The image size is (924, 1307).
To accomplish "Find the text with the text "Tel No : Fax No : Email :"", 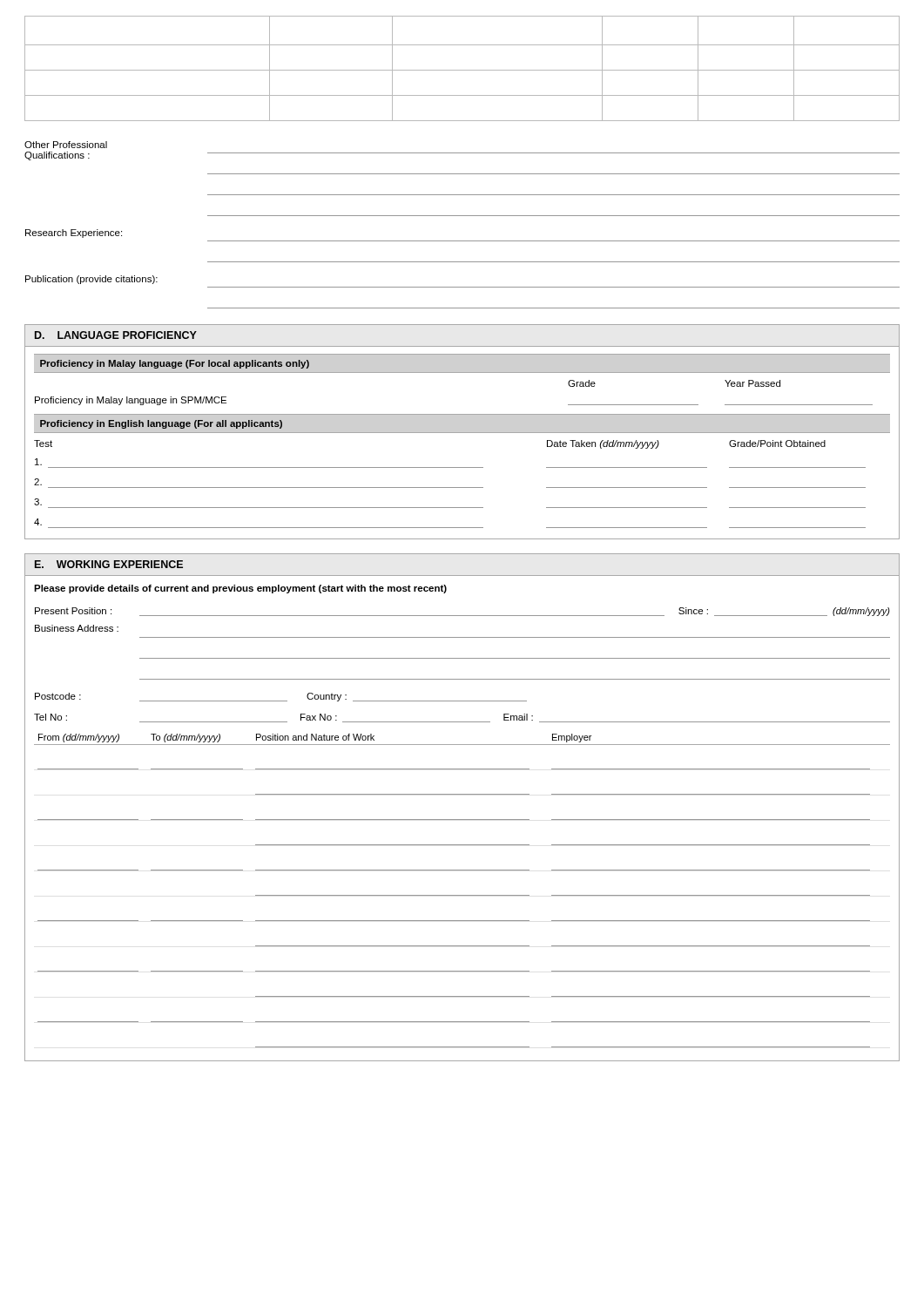I will pyautogui.click(x=462, y=714).
